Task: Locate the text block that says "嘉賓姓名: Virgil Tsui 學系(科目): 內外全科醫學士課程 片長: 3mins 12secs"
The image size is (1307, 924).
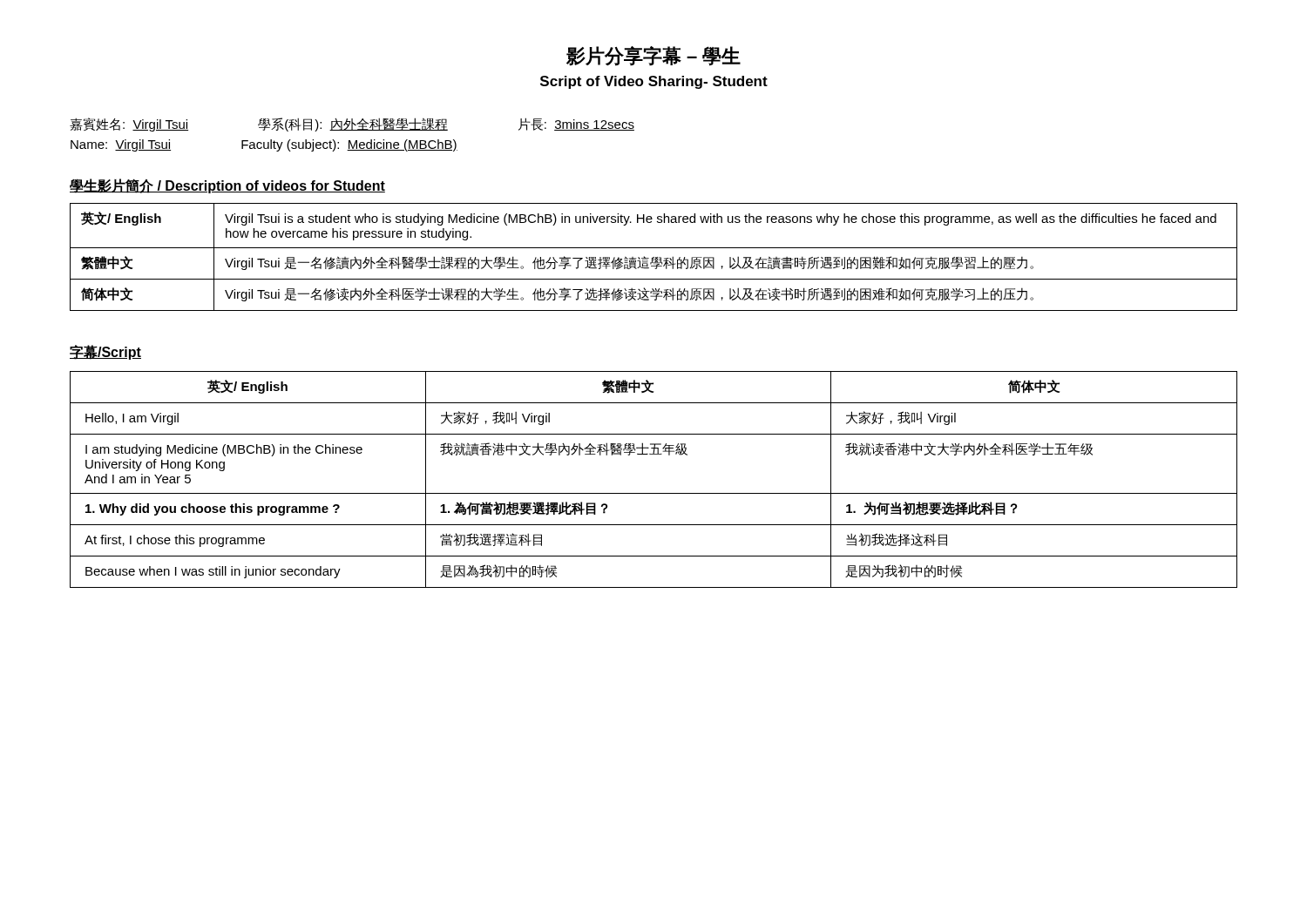Action: pyautogui.click(x=352, y=125)
